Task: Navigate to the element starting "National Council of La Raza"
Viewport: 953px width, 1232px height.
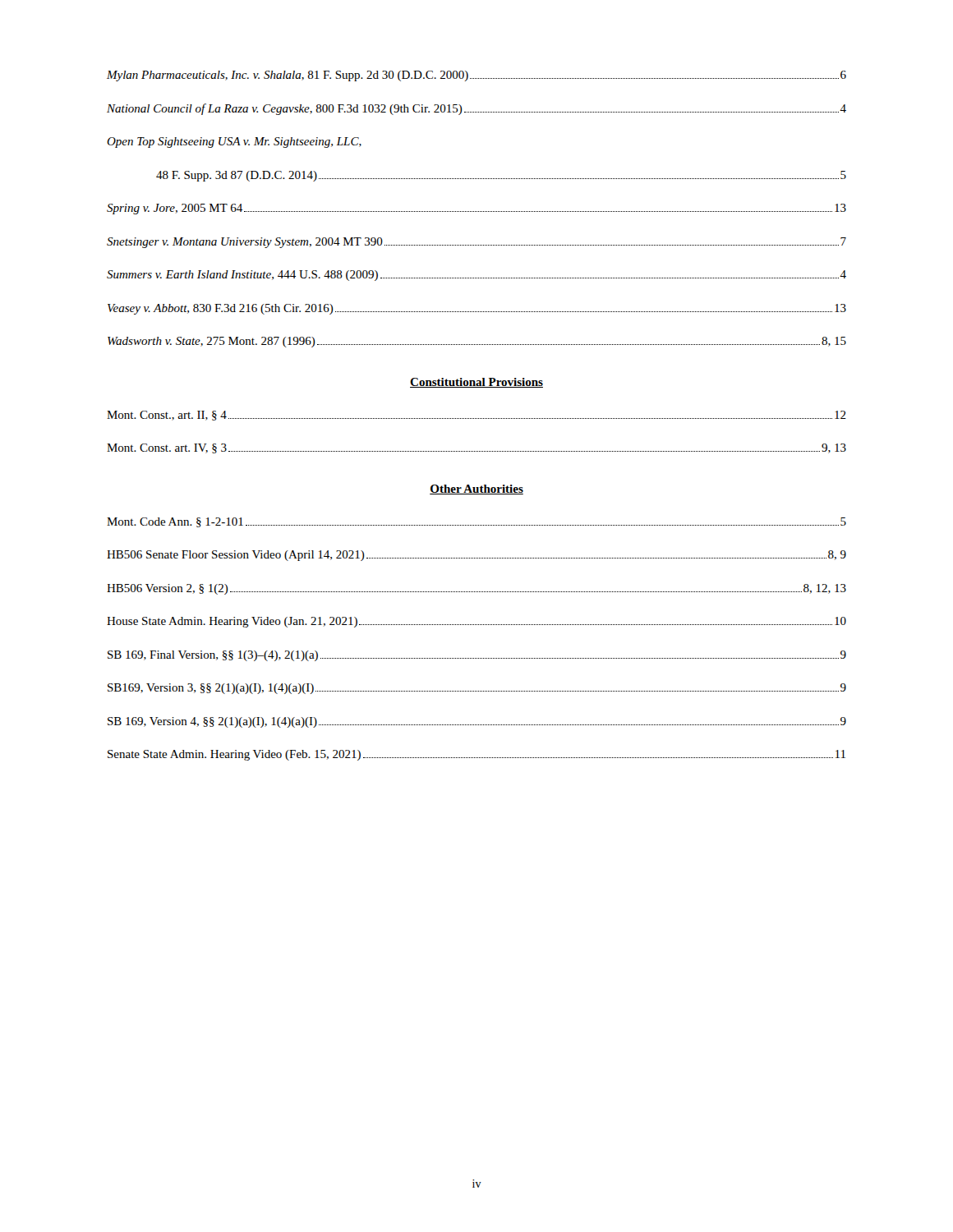Action: point(476,108)
